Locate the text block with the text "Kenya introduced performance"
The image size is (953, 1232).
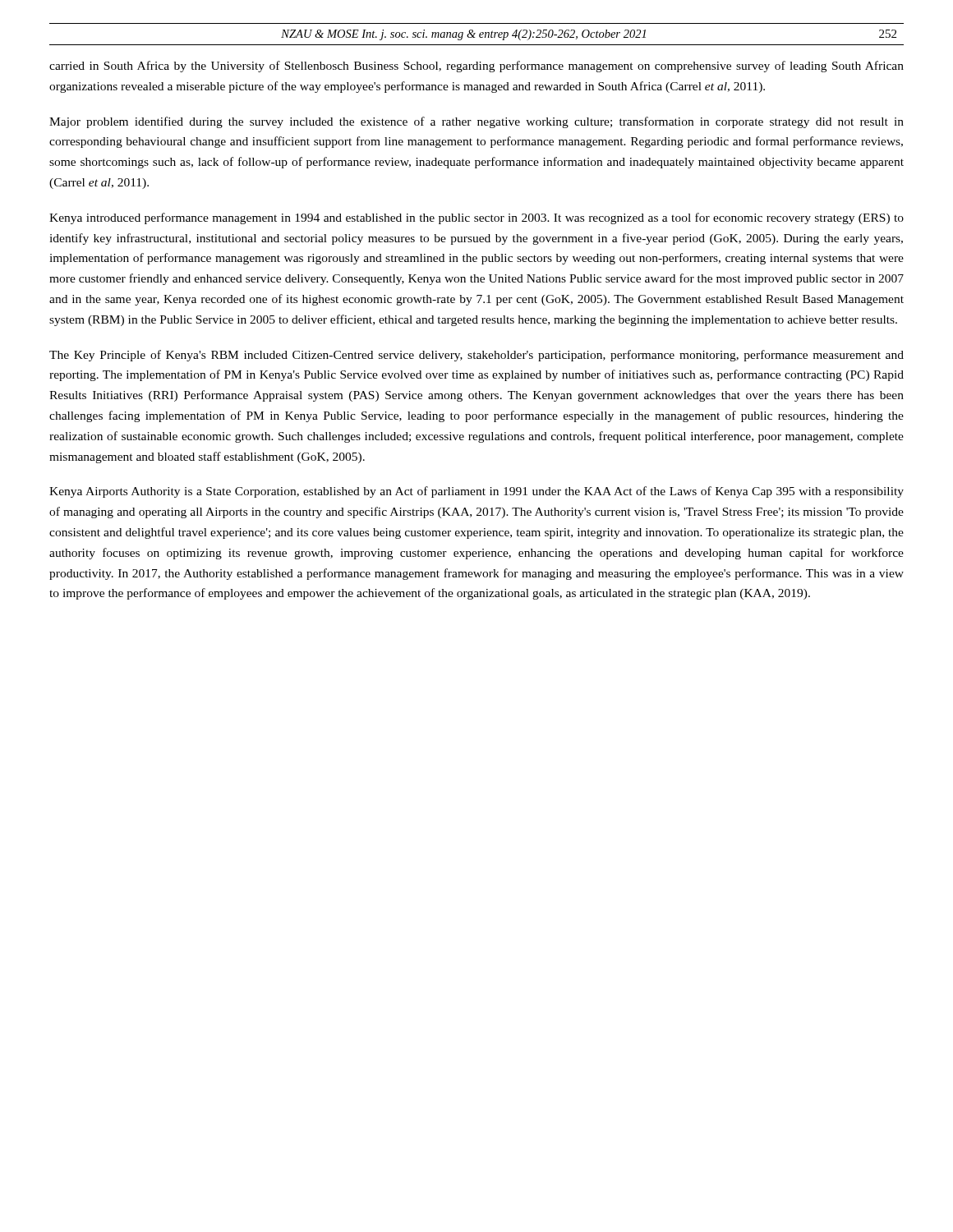click(x=476, y=268)
